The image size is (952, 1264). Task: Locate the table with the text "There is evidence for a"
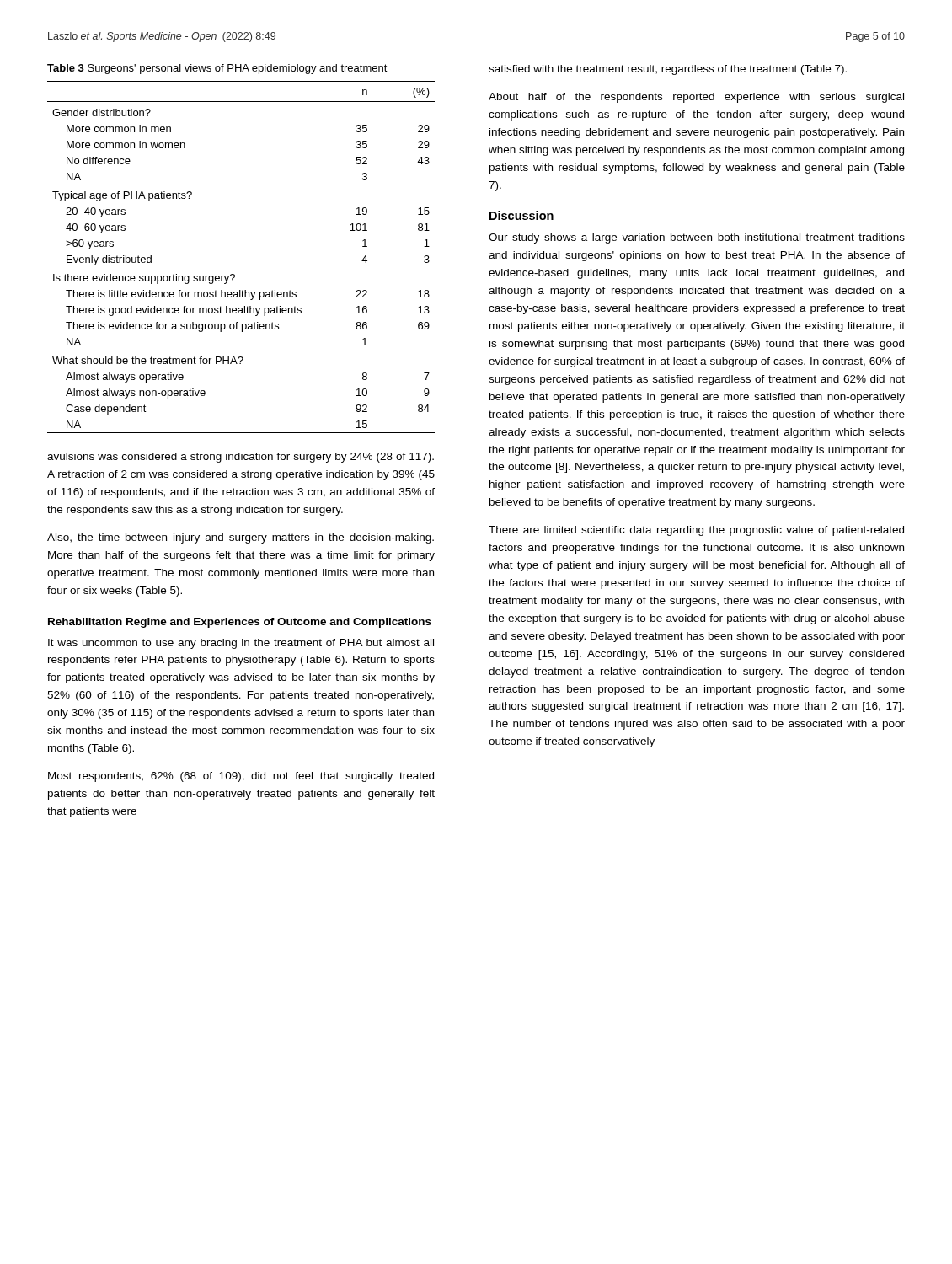click(241, 257)
